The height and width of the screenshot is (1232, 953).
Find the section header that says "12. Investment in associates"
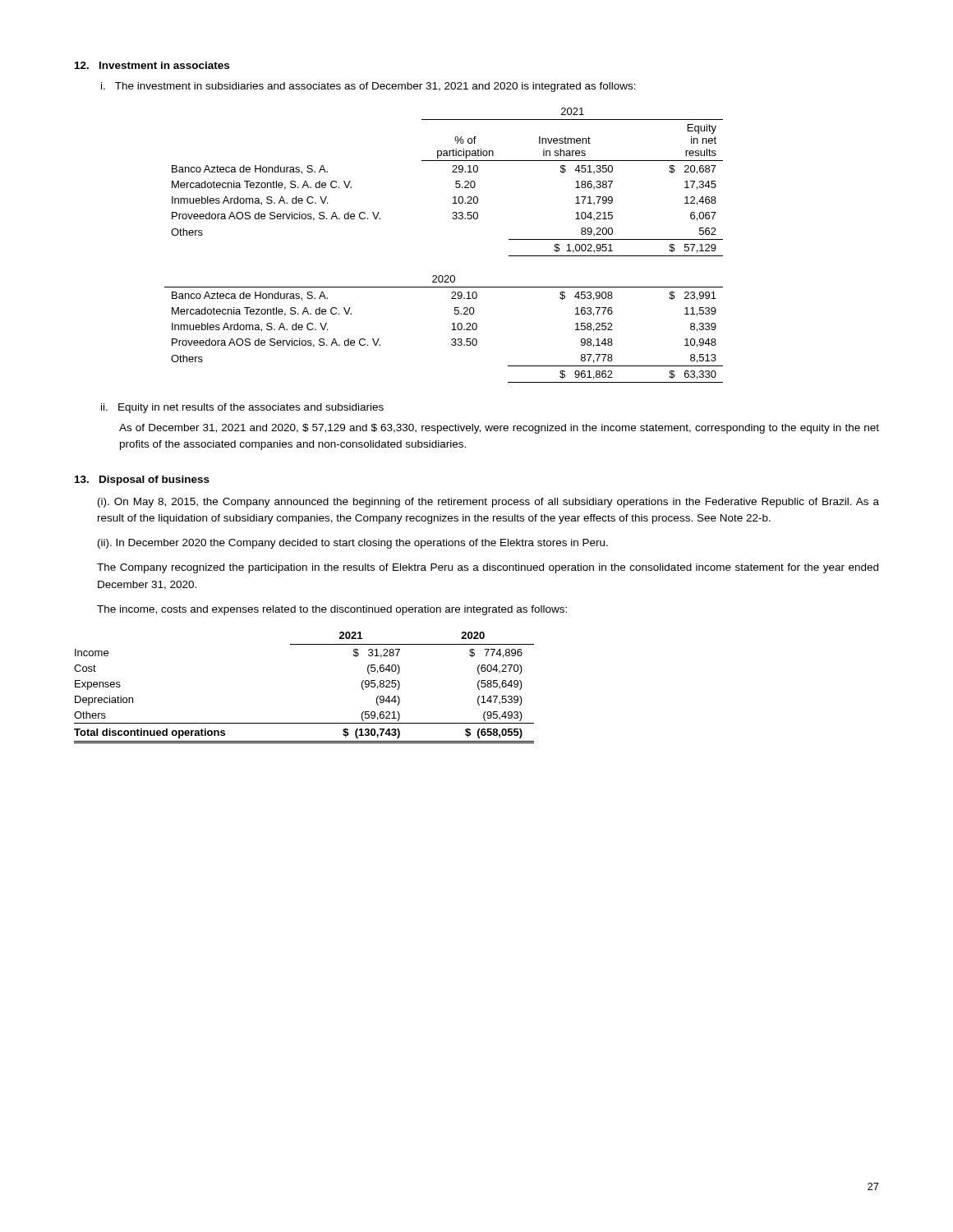[152, 65]
